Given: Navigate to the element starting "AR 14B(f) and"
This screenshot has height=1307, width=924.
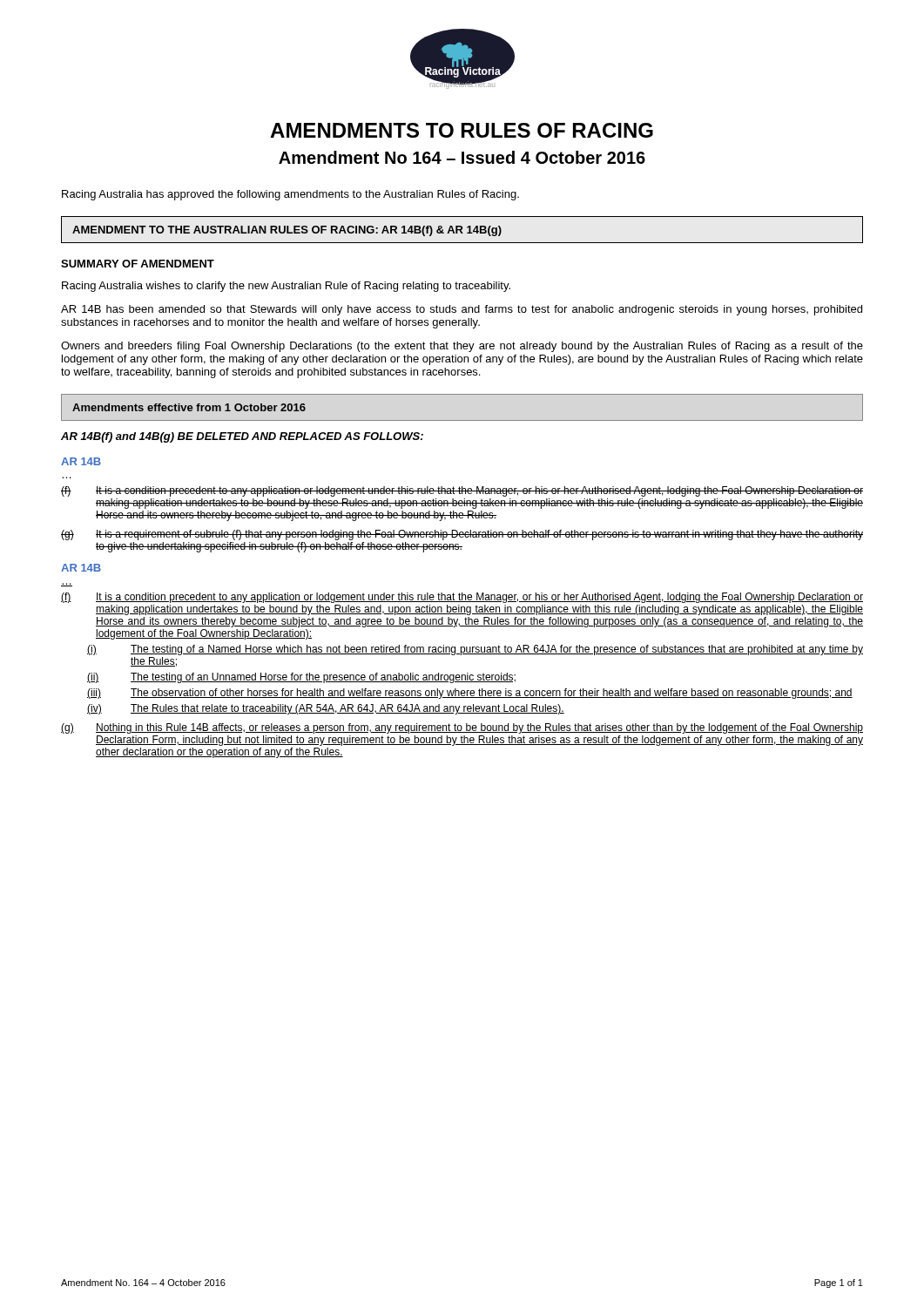Looking at the screenshot, I should coord(242,436).
